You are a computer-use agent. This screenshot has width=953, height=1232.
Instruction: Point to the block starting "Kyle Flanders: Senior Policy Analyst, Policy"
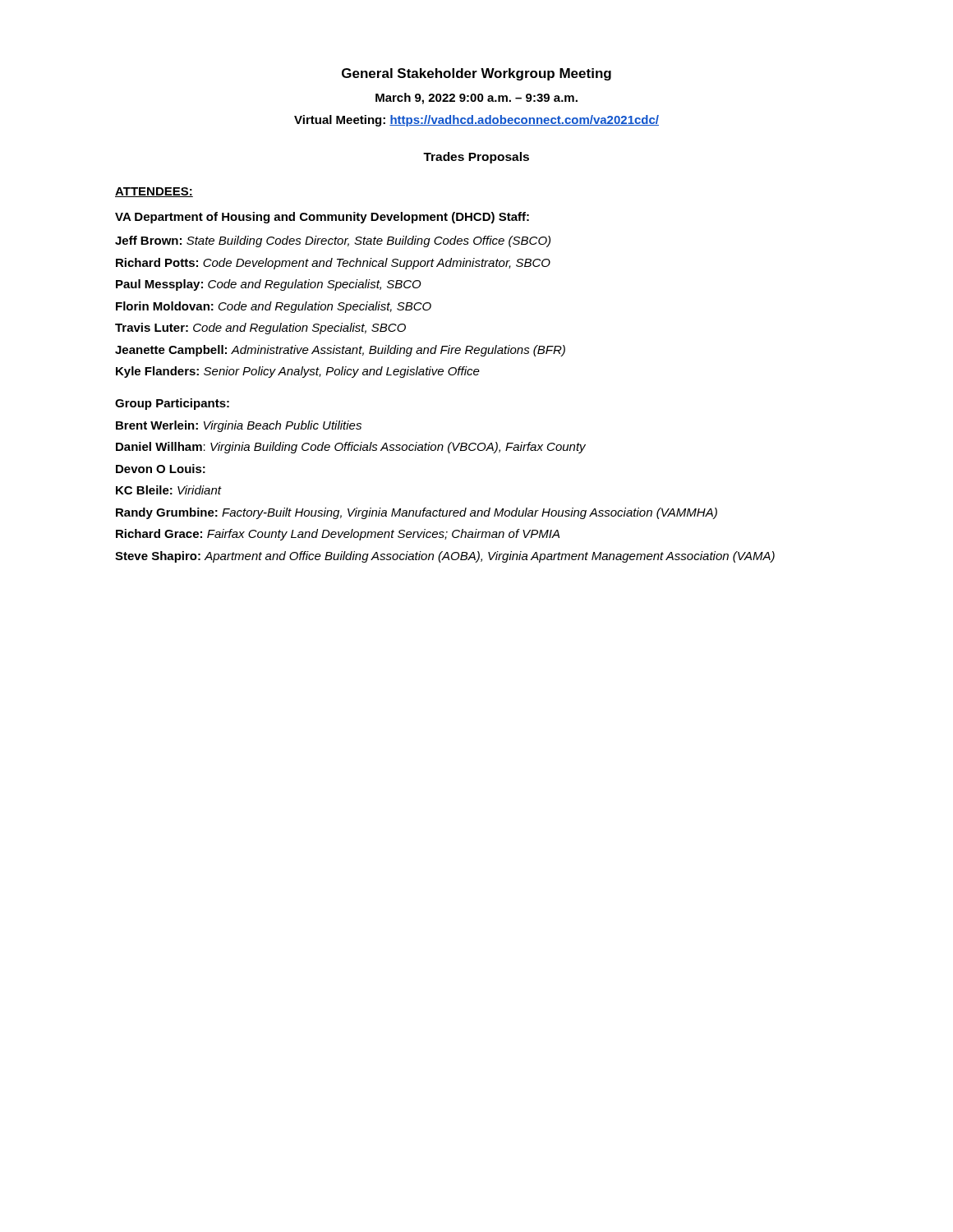[297, 371]
